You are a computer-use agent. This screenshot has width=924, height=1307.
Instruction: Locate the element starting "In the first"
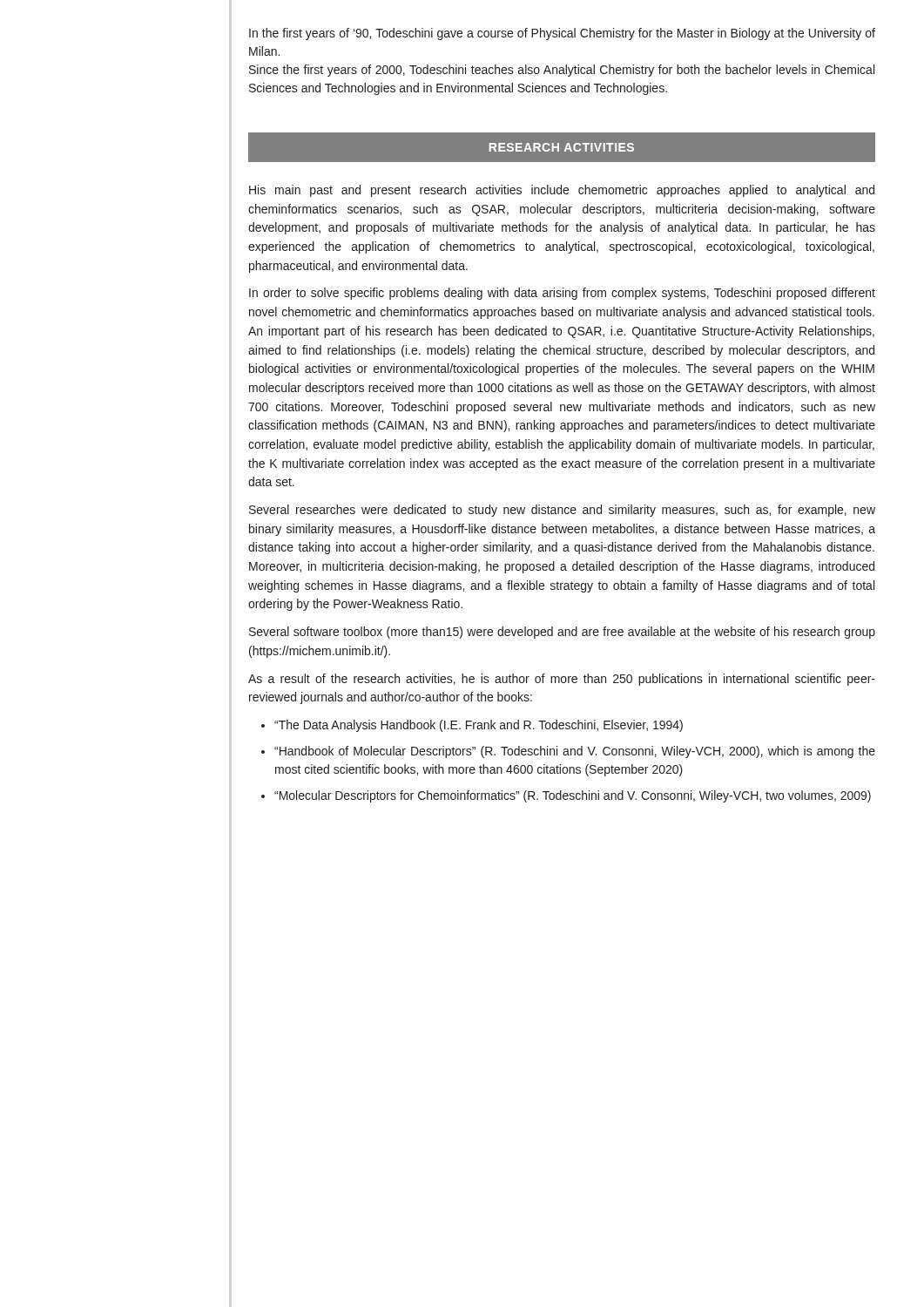tap(562, 61)
